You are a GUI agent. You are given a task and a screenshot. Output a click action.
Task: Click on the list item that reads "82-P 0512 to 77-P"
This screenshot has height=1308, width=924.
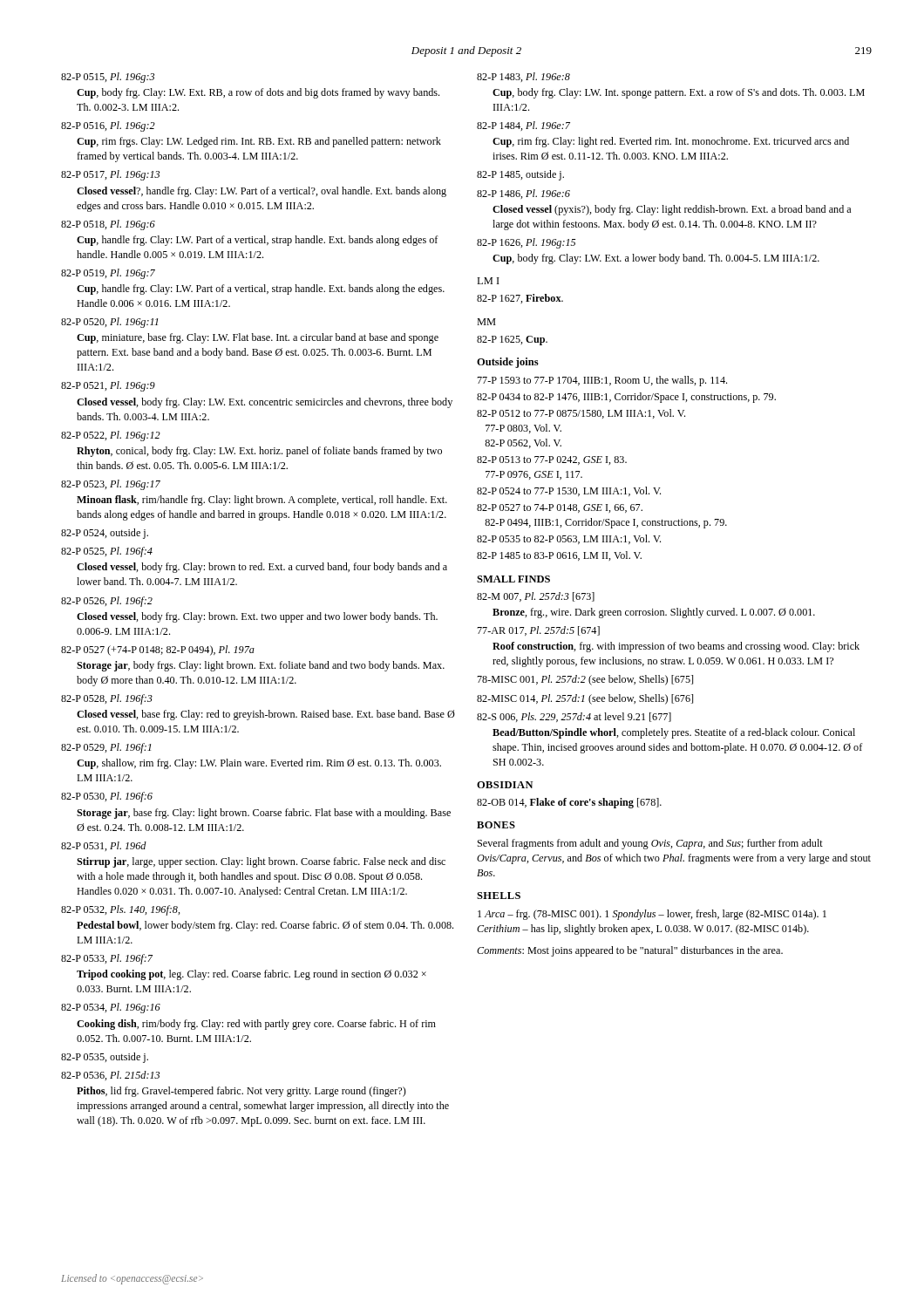[581, 414]
